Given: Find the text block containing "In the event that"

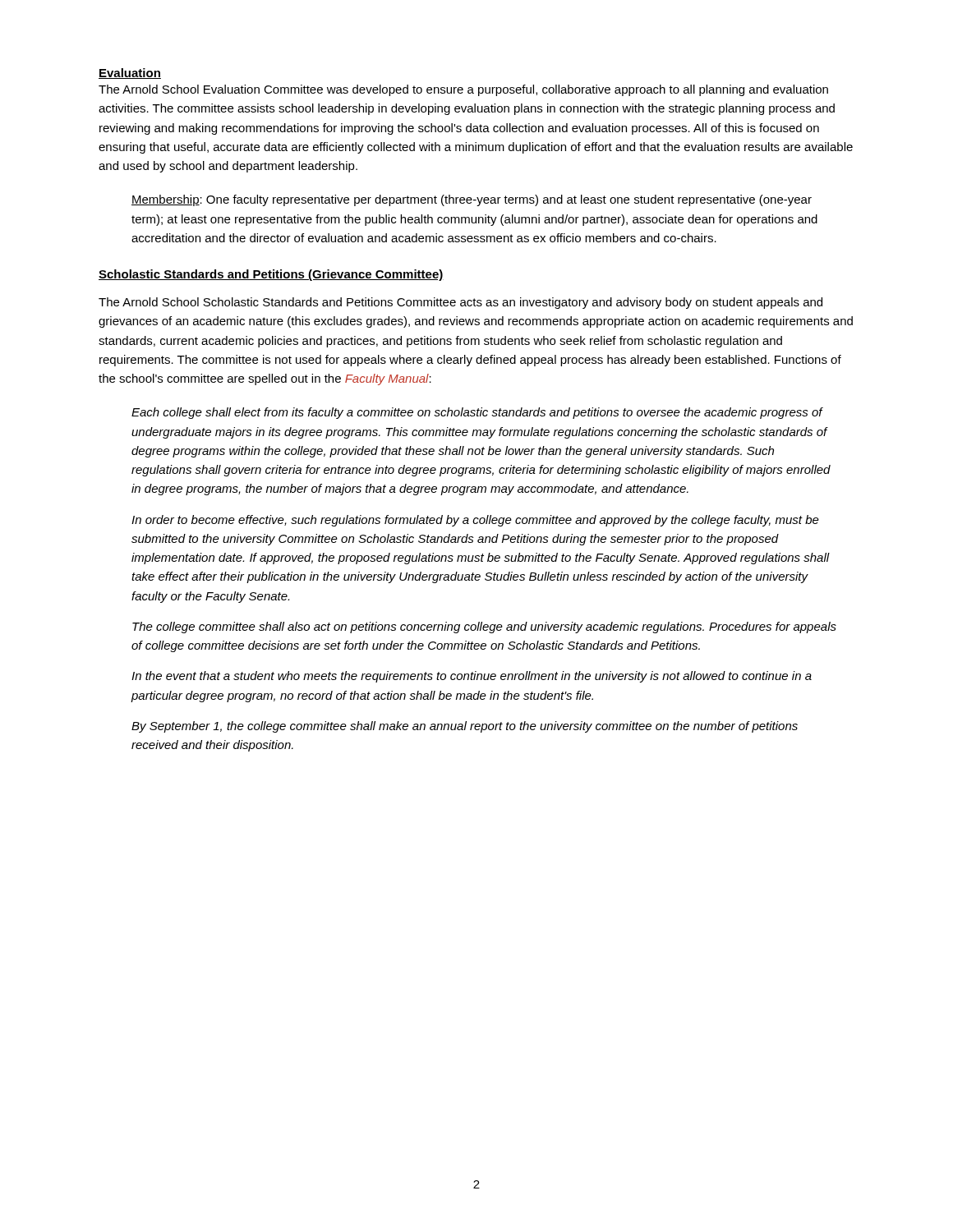Looking at the screenshot, I should [472, 685].
